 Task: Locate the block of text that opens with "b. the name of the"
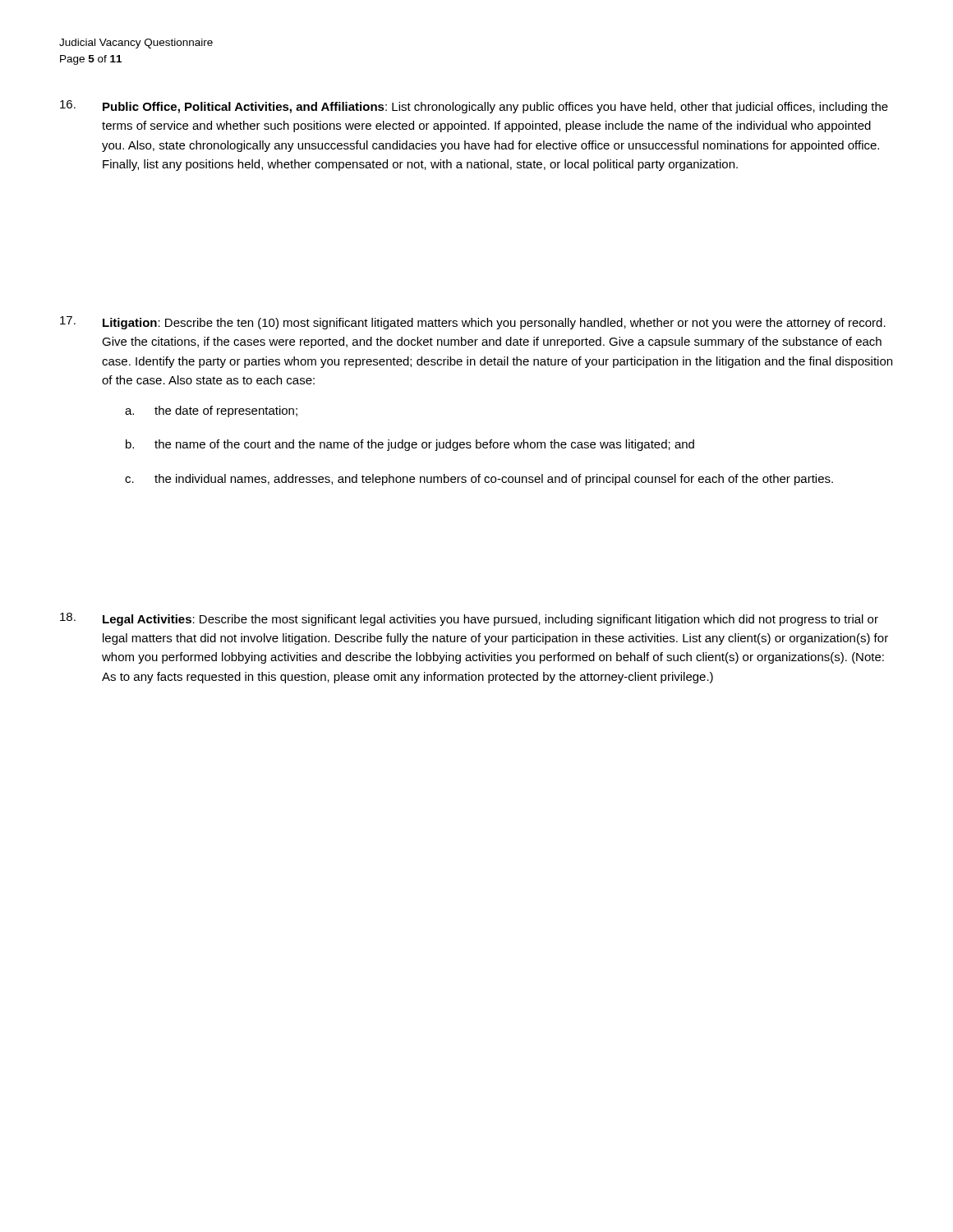(410, 444)
